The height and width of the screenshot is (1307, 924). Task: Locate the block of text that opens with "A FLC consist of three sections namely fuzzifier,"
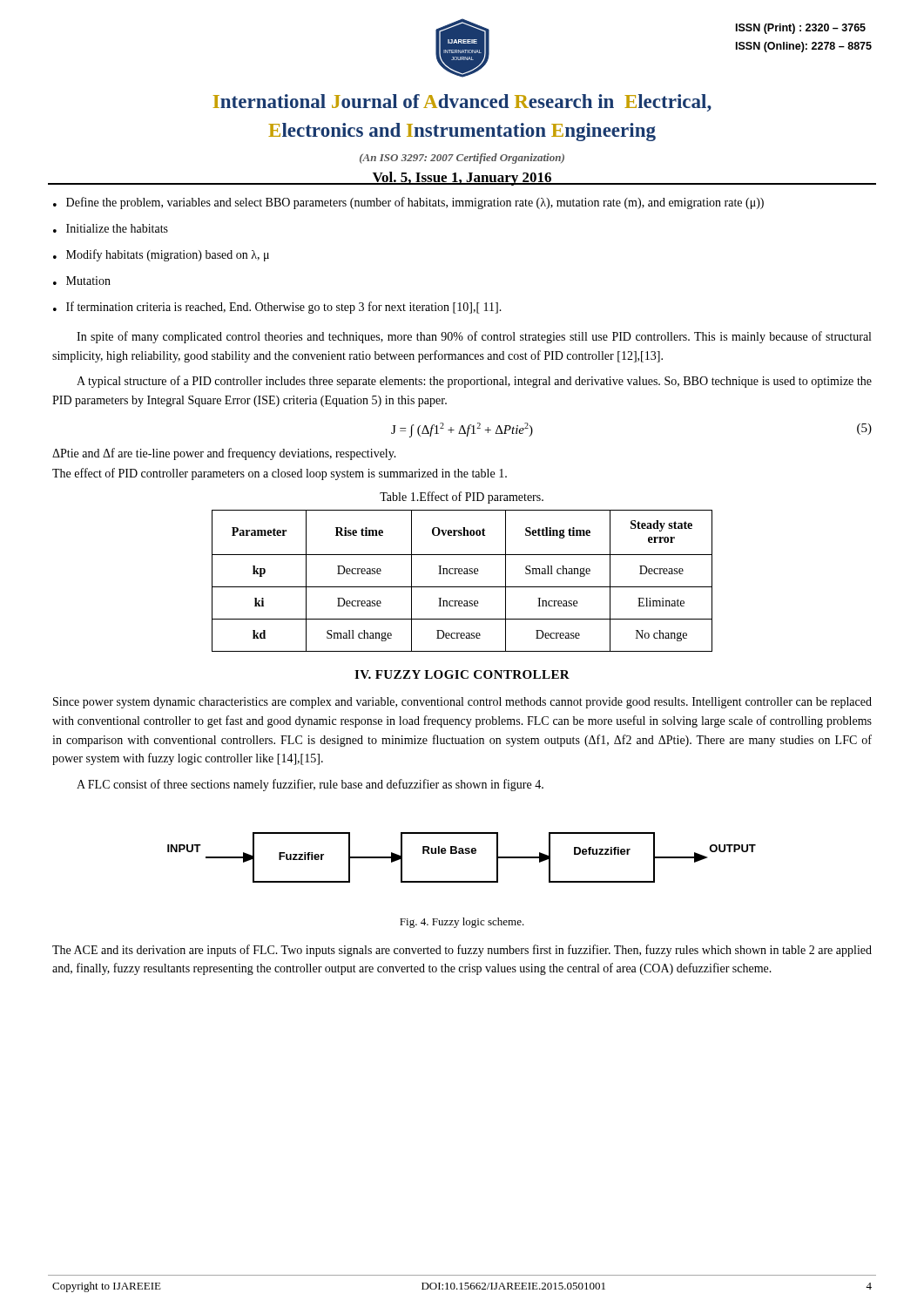pos(310,784)
